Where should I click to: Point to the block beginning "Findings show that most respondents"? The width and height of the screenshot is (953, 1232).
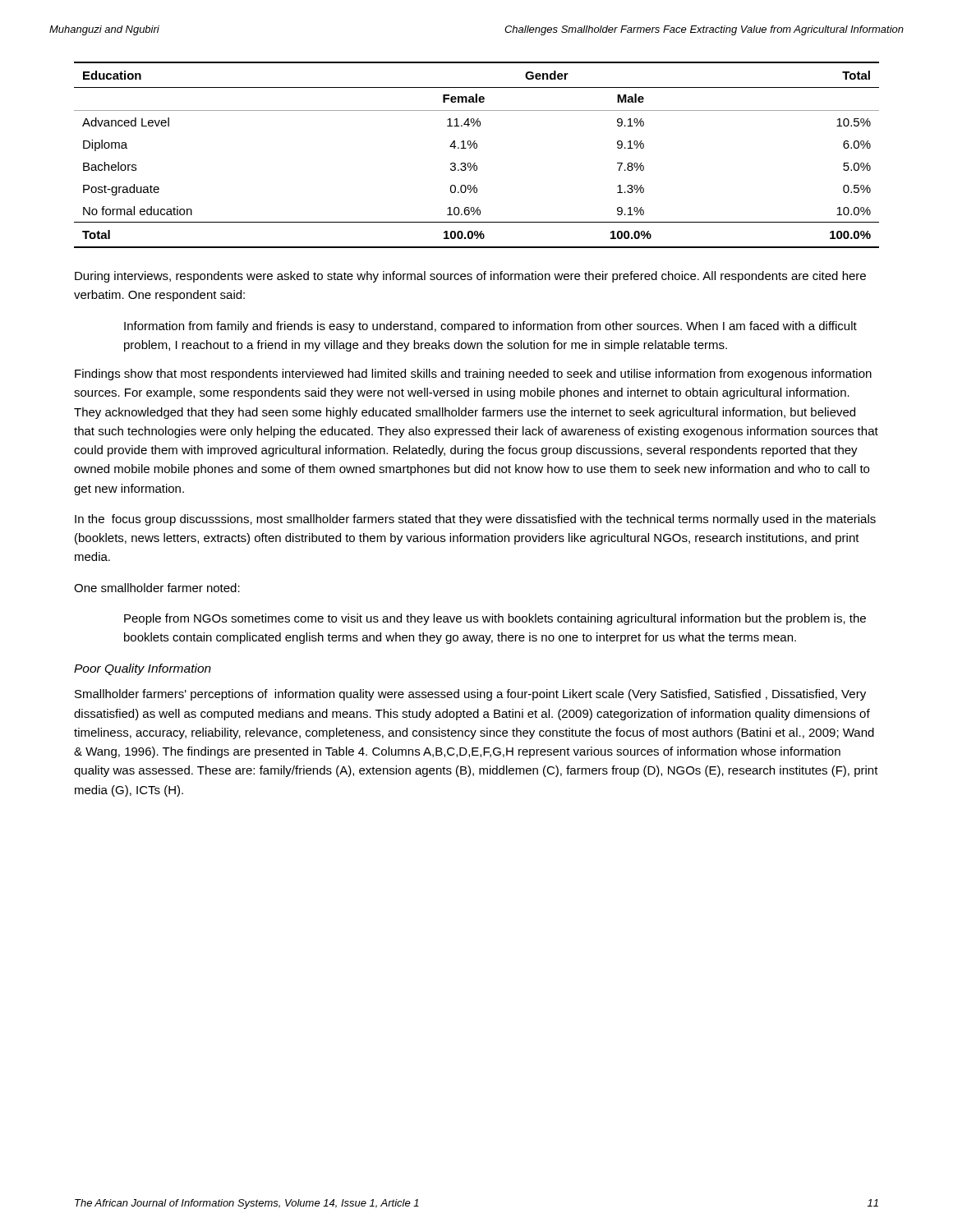click(476, 431)
